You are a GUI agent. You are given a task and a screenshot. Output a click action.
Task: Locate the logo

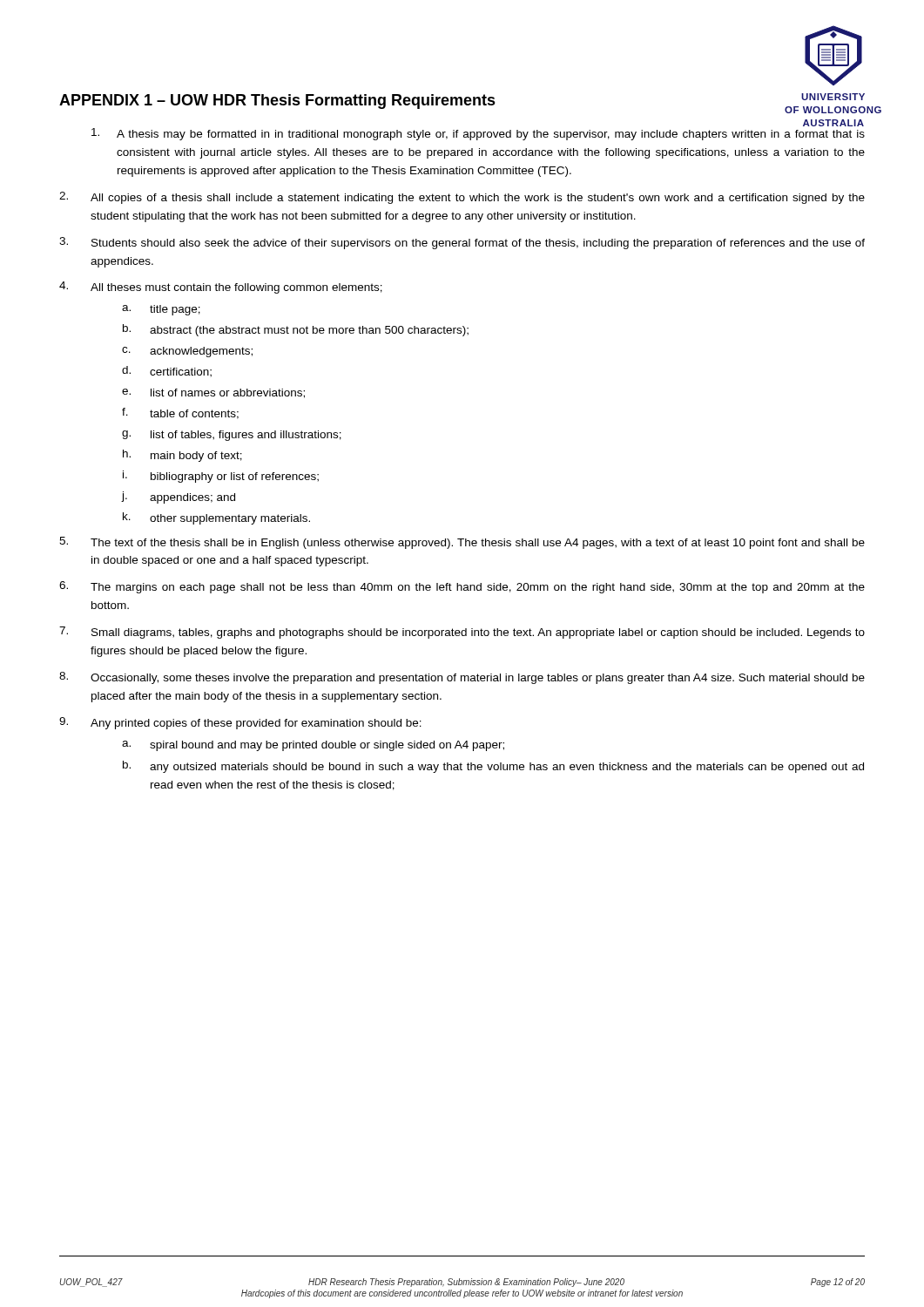[833, 77]
